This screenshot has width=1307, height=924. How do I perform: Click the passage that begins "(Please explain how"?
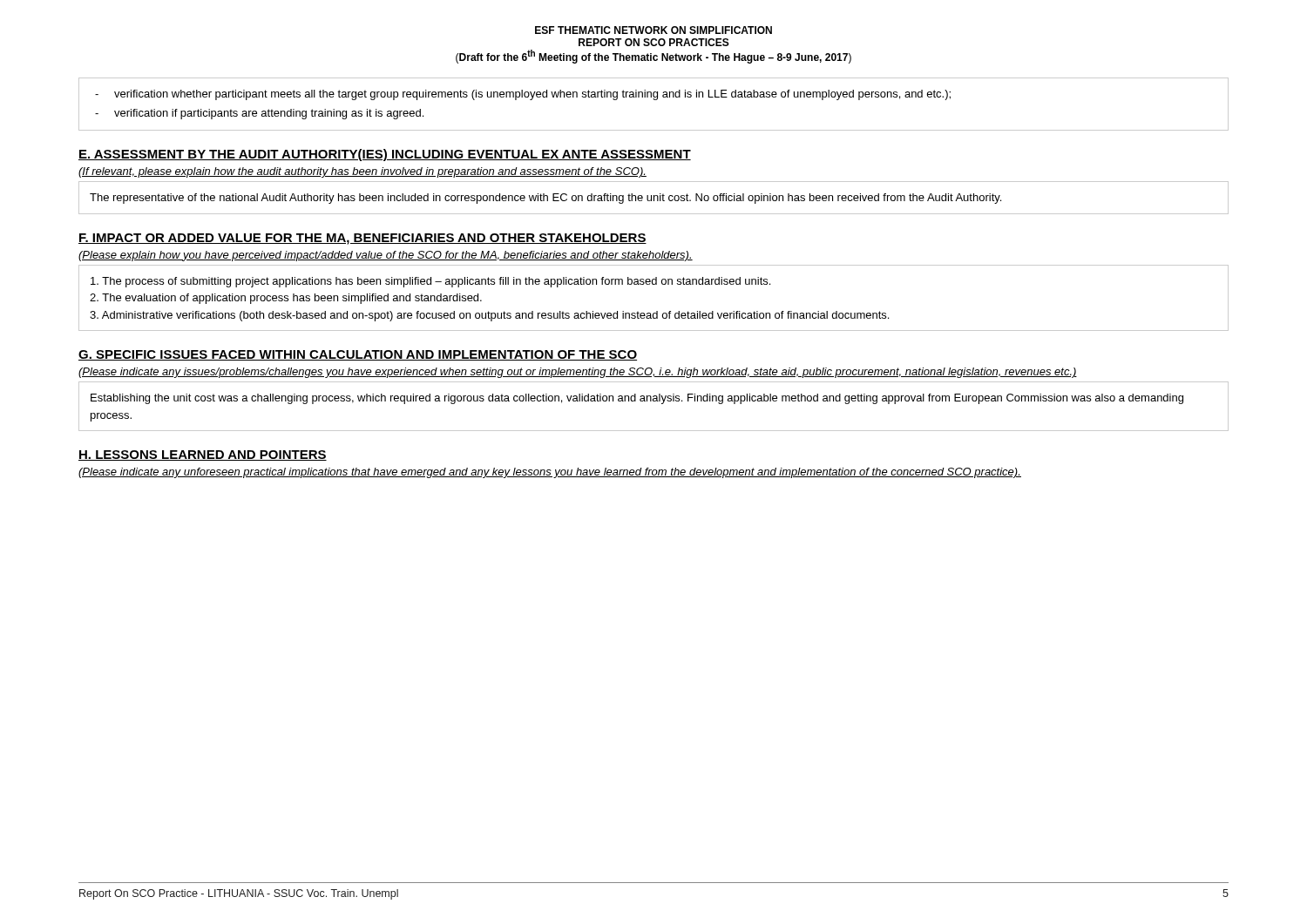point(385,254)
